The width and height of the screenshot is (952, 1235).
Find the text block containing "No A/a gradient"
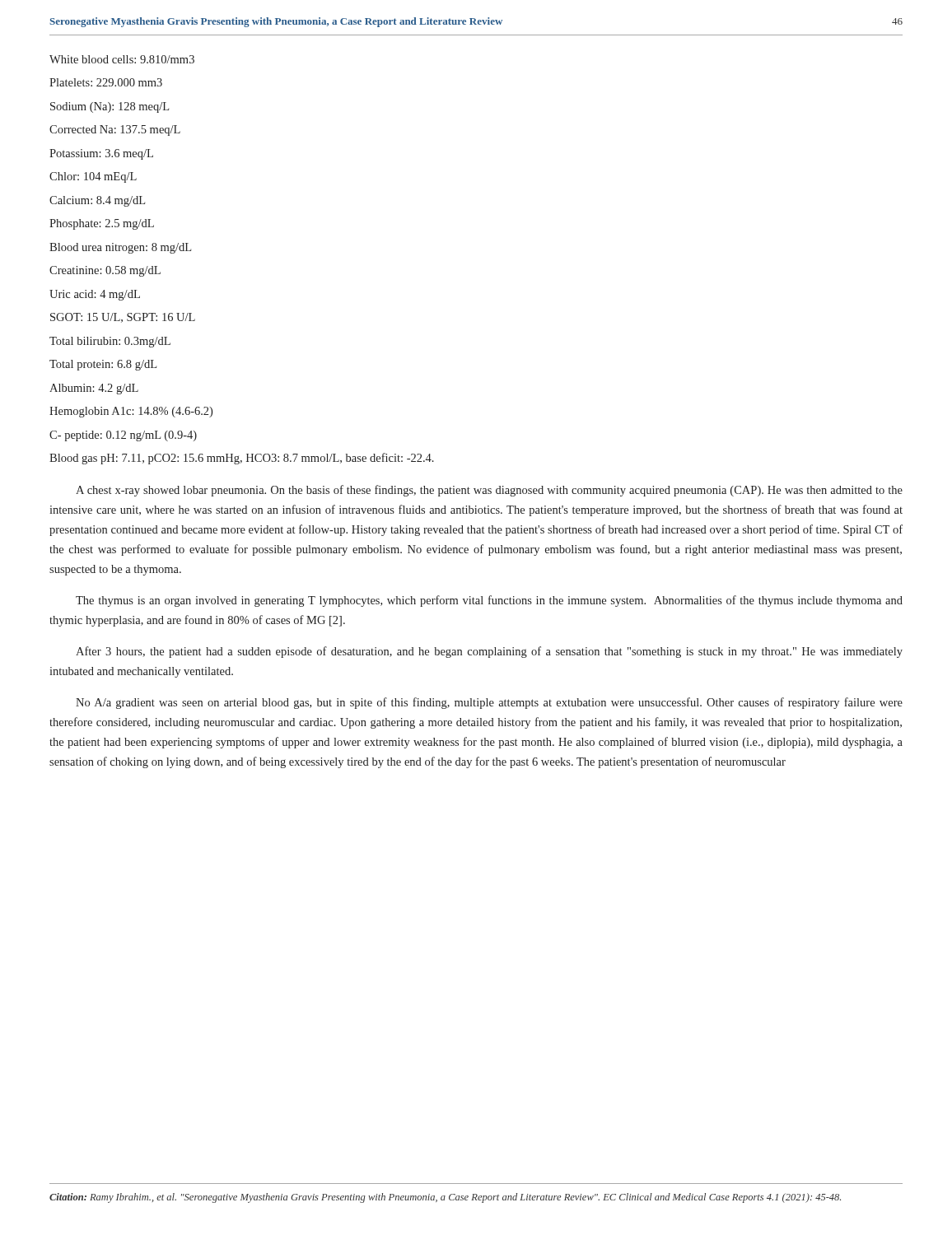coord(476,732)
